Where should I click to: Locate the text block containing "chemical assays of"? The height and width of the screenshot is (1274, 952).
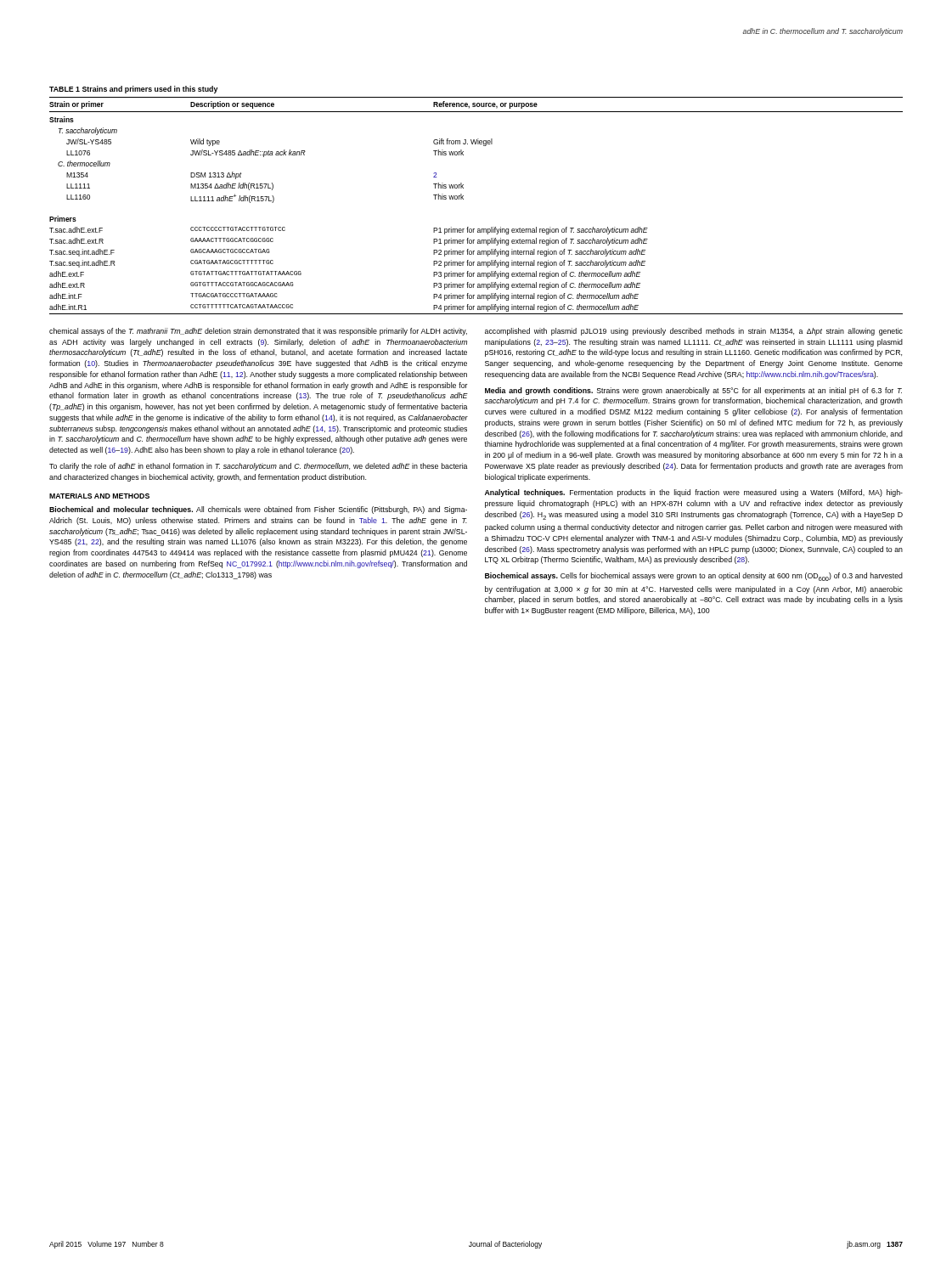click(258, 404)
